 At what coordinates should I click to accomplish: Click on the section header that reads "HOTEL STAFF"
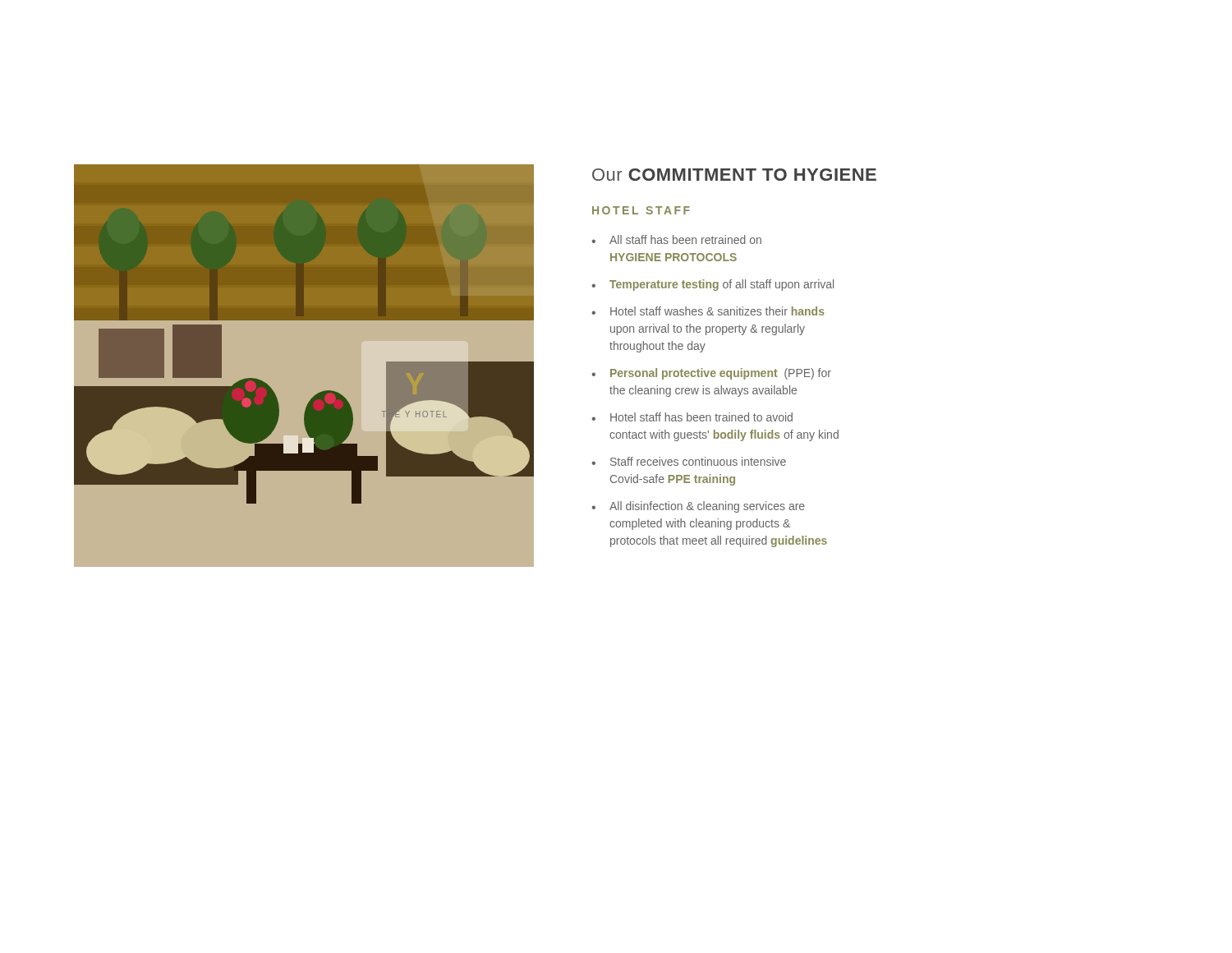tap(642, 210)
